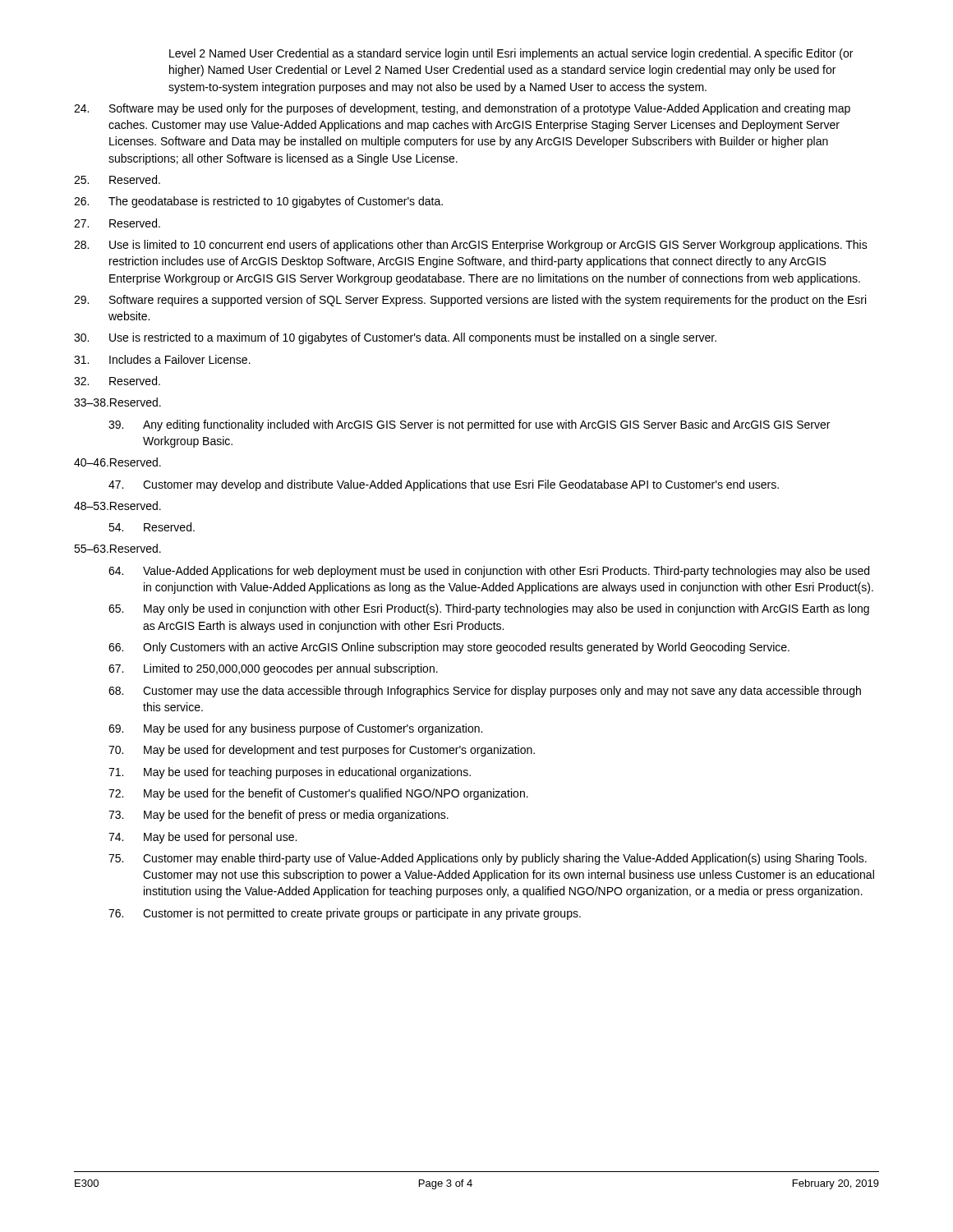Point to the block beginning "47. Customer may develop and distribute Value-Added Applications"
This screenshot has width=953, height=1232.
476,484
